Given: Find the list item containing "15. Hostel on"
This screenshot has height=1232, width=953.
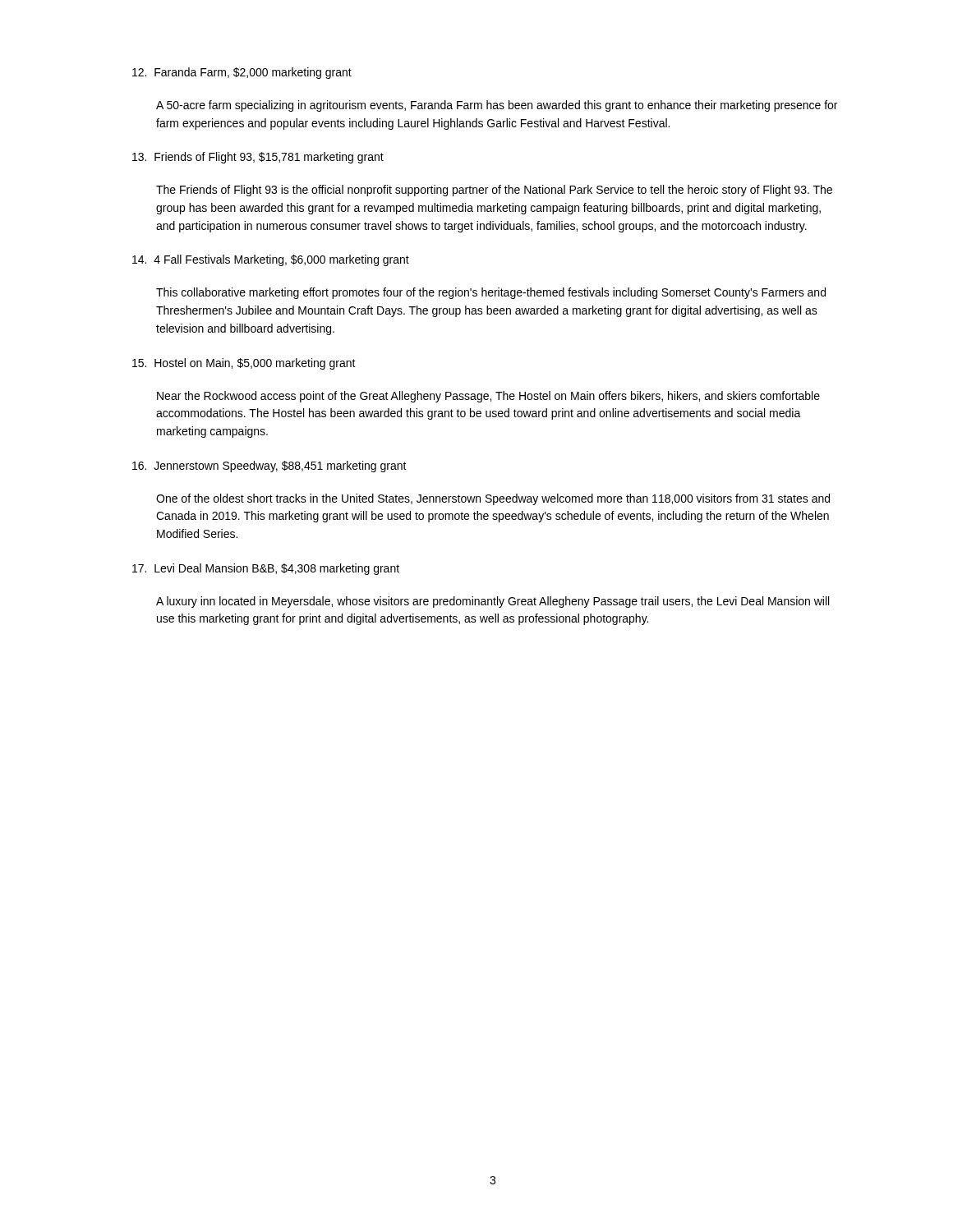Looking at the screenshot, I should coord(244,364).
